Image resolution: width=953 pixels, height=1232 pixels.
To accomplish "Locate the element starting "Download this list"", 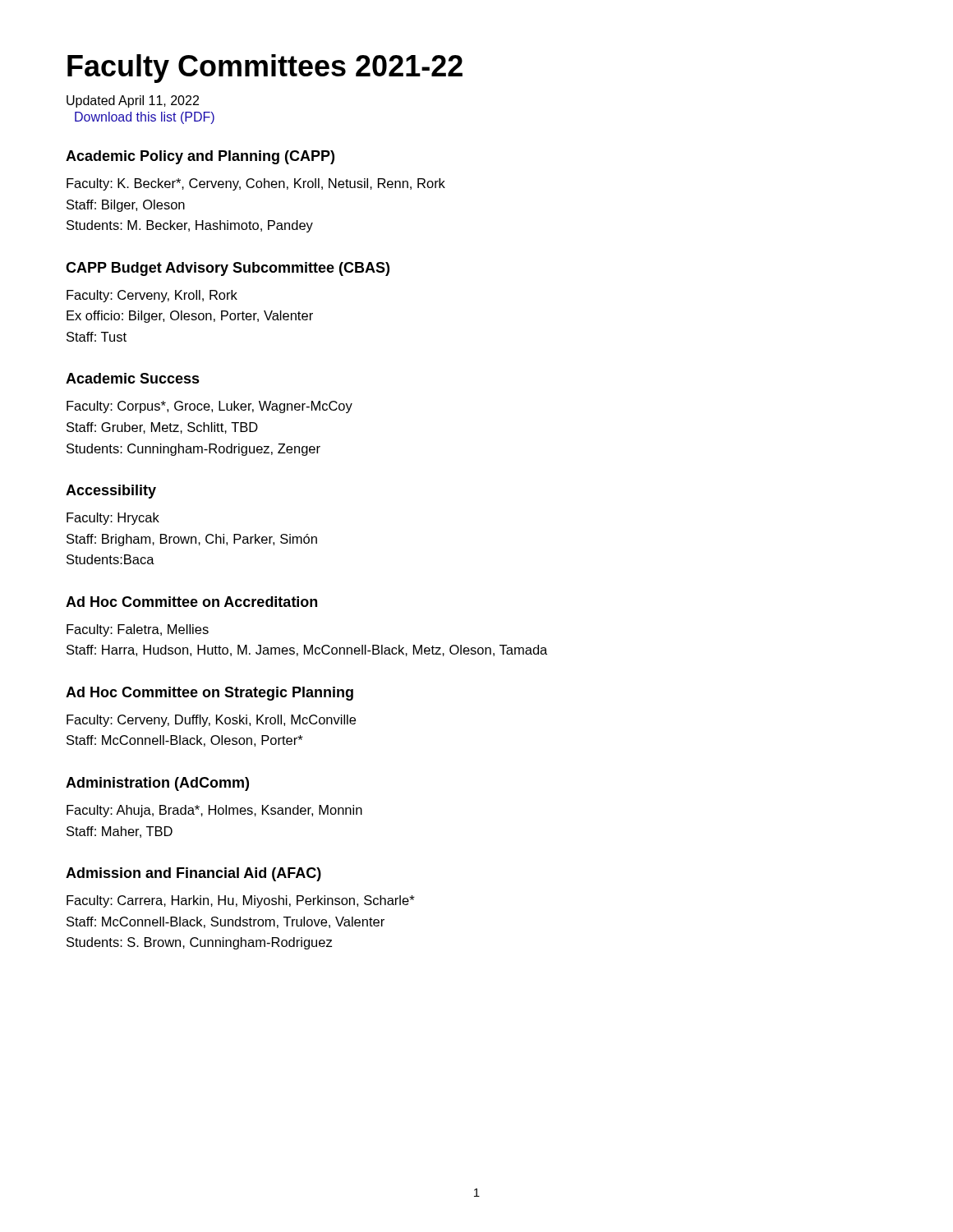I will tap(144, 117).
